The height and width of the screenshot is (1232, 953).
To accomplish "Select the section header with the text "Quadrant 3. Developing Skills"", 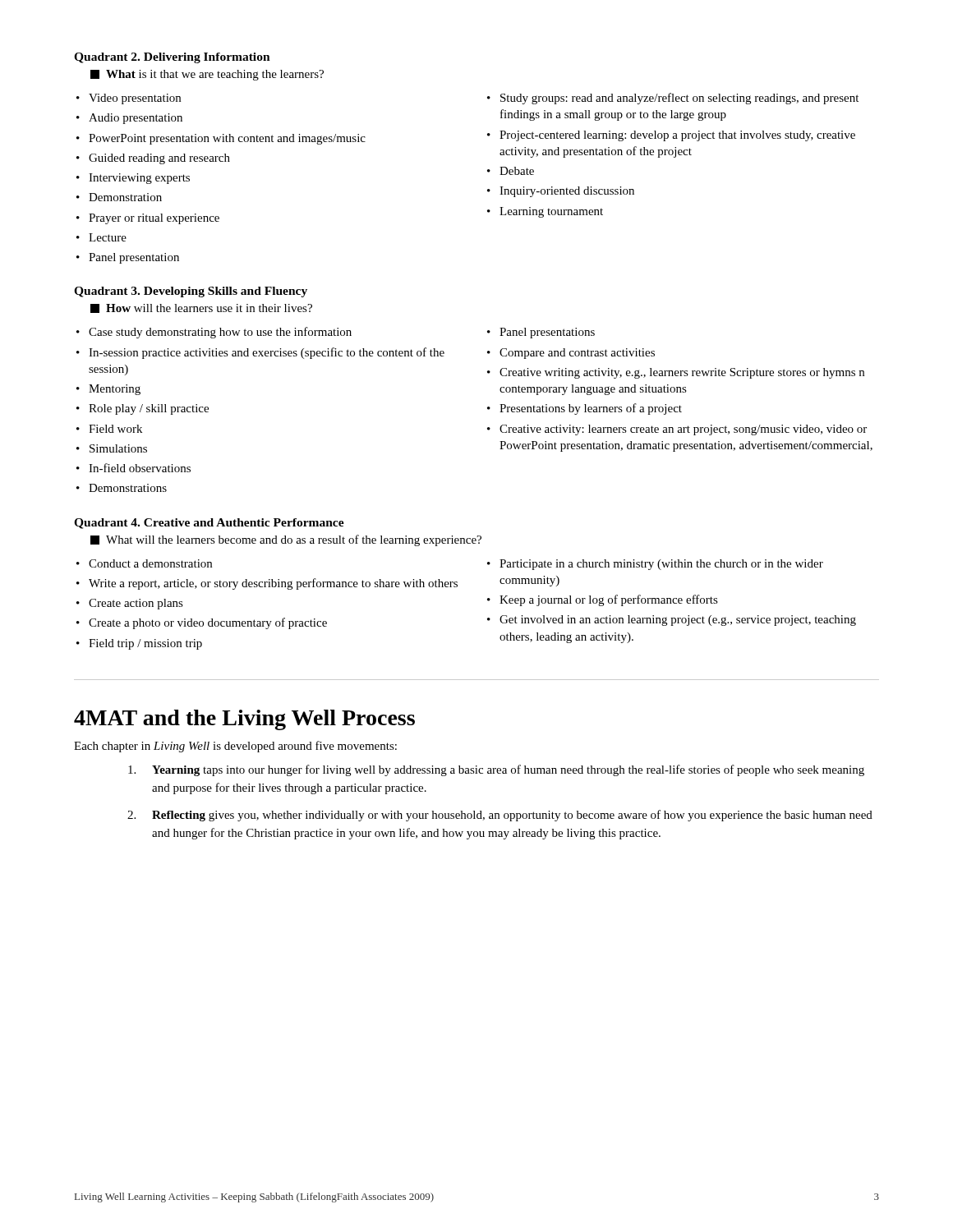I will (191, 291).
